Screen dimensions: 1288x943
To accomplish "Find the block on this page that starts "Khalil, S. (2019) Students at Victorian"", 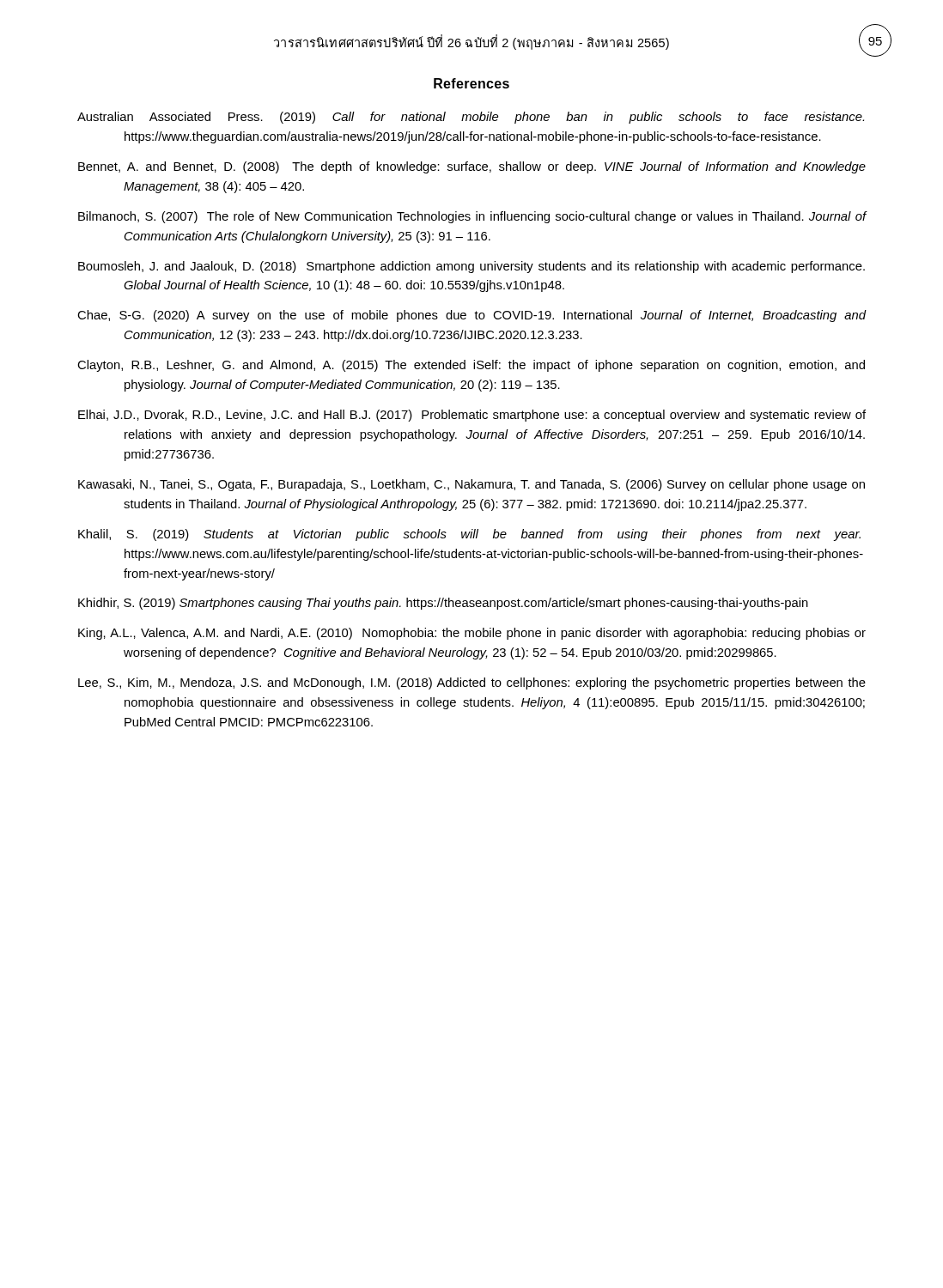I will (x=472, y=553).
